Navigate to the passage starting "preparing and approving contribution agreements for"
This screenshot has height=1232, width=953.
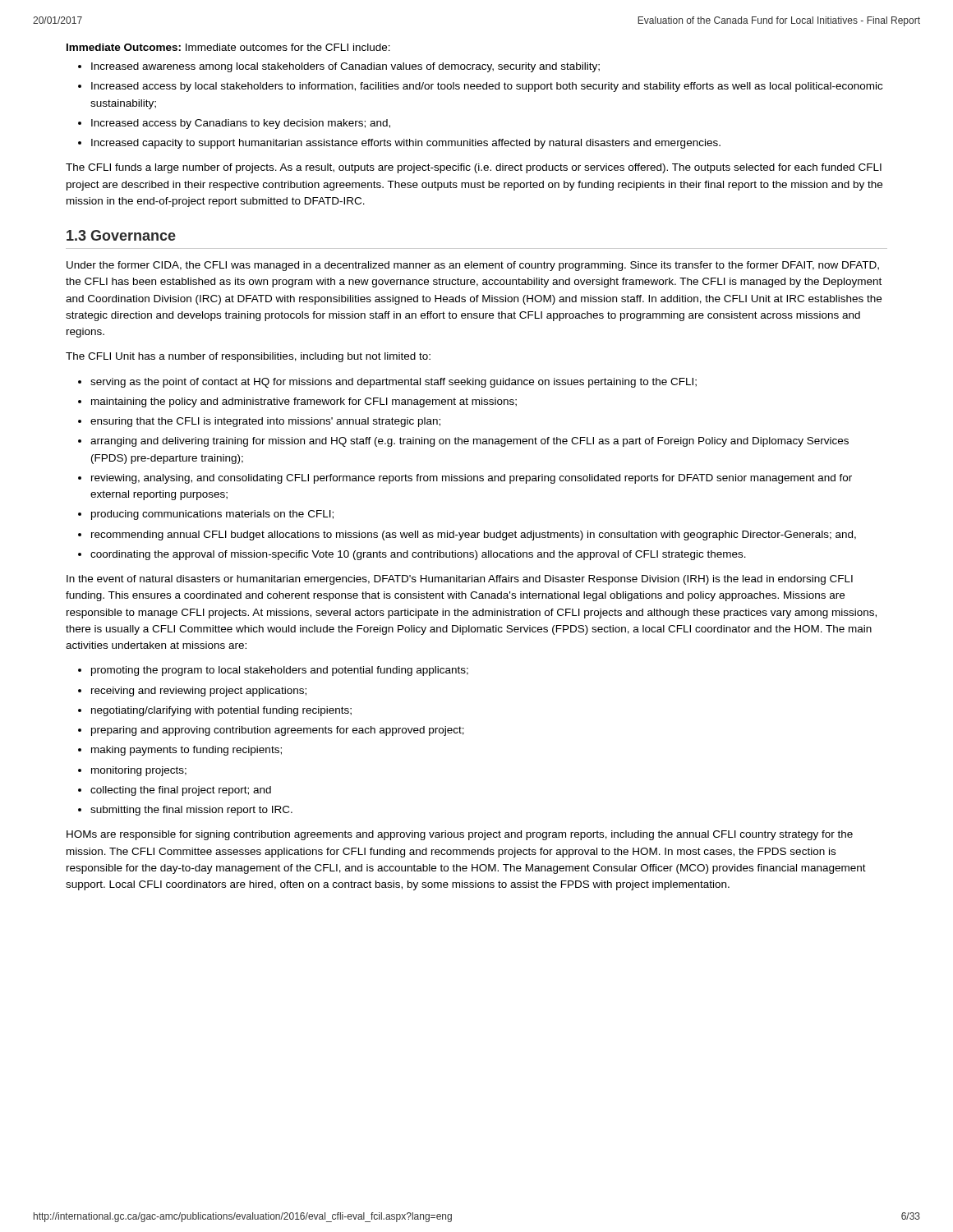(277, 730)
